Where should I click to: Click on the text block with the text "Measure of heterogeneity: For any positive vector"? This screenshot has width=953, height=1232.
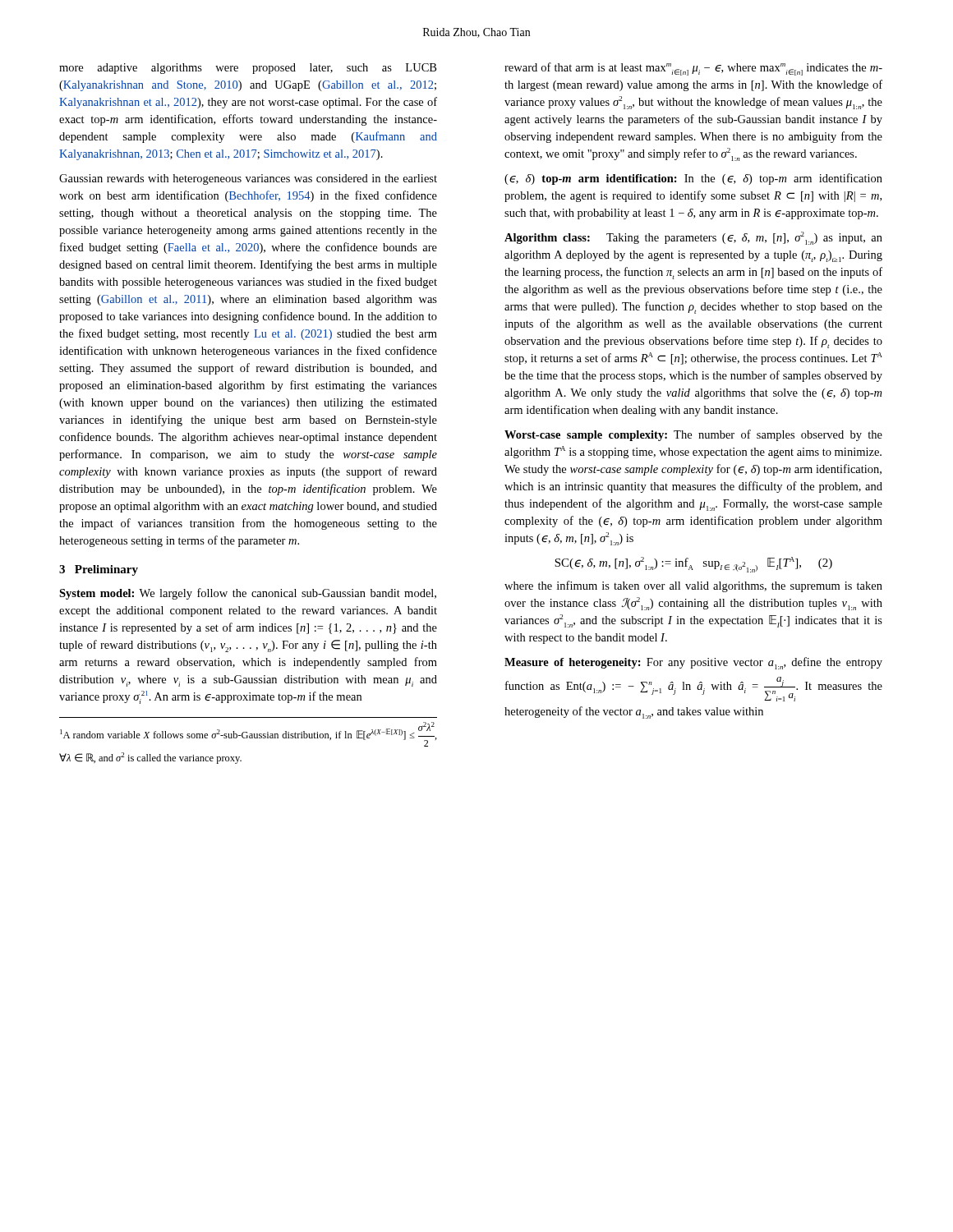pos(693,687)
